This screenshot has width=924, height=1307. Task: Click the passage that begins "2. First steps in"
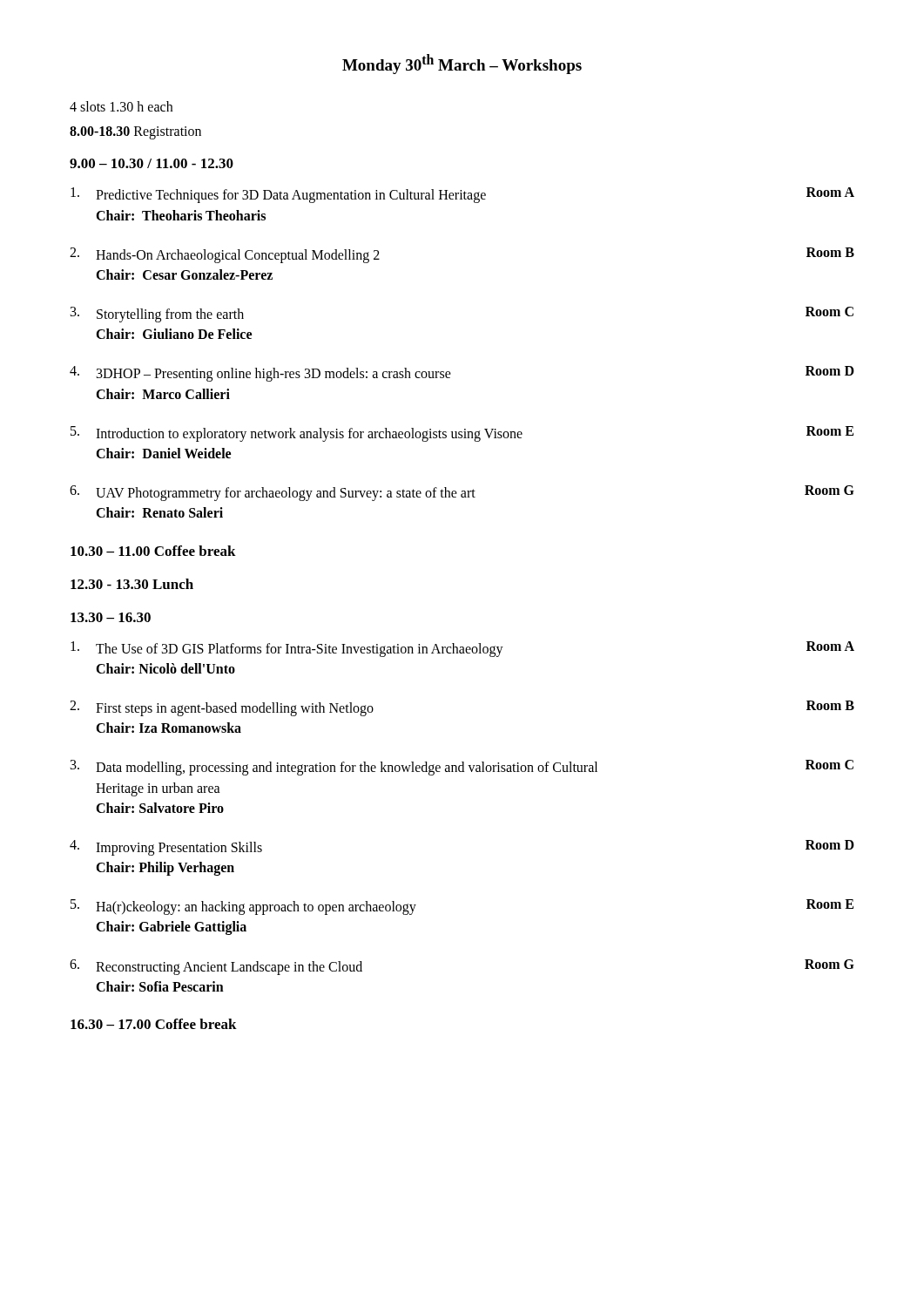coord(232,708)
